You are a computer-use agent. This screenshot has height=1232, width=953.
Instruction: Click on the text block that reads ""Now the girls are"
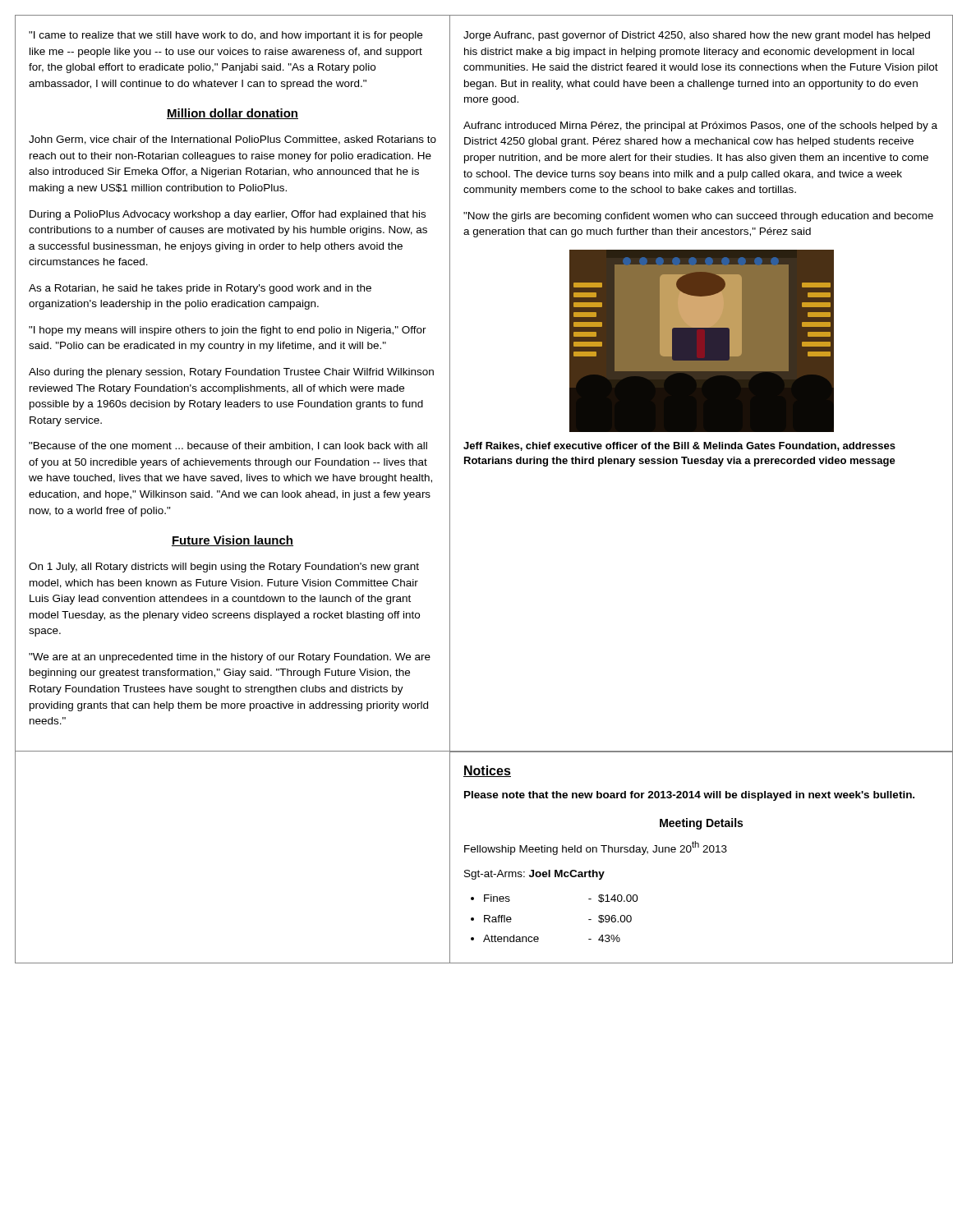tap(701, 224)
